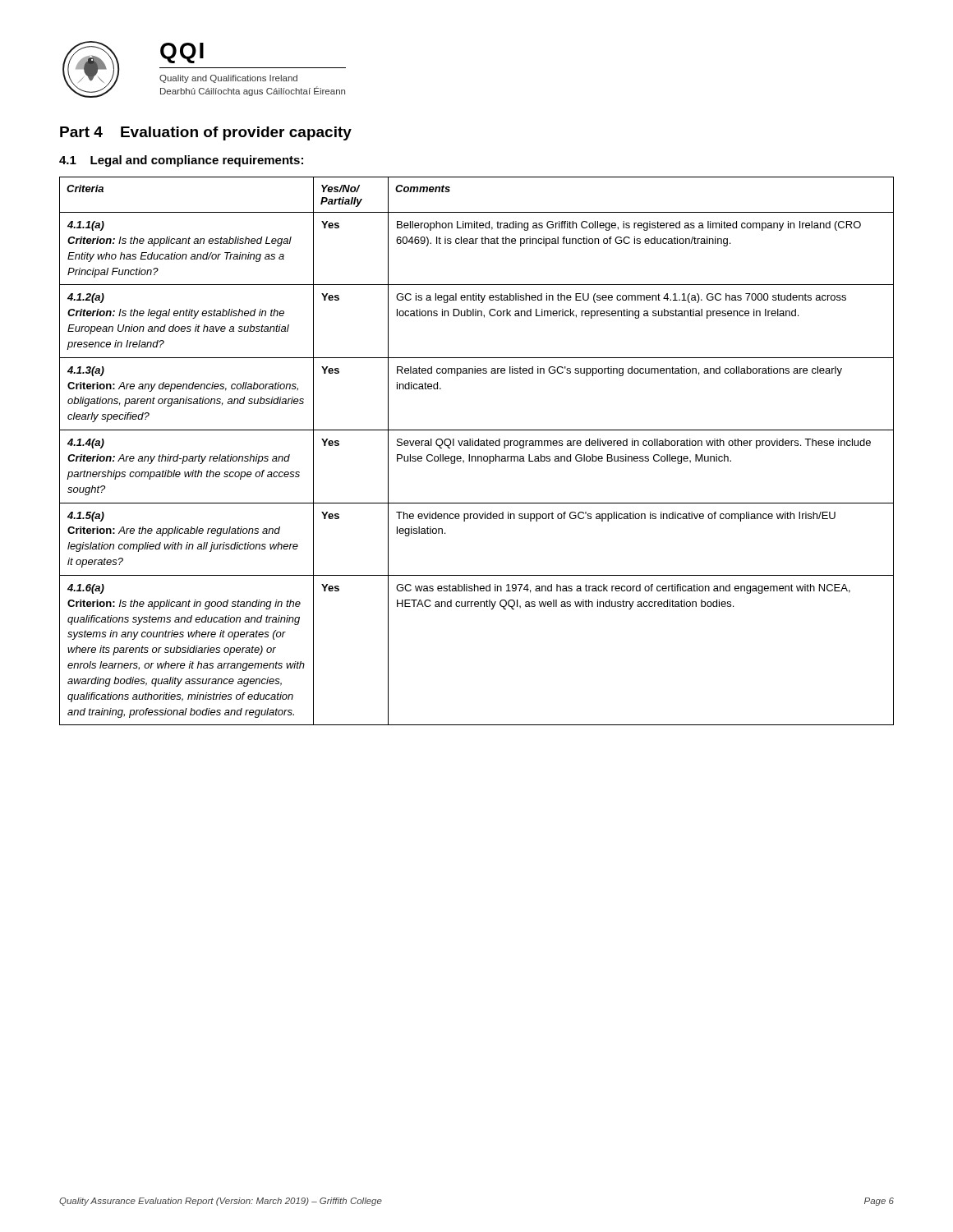Screen dimensions: 1232x953
Task: Locate the text block starting "Part 4 Evaluation of provider"
Action: [x=206, y=133]
